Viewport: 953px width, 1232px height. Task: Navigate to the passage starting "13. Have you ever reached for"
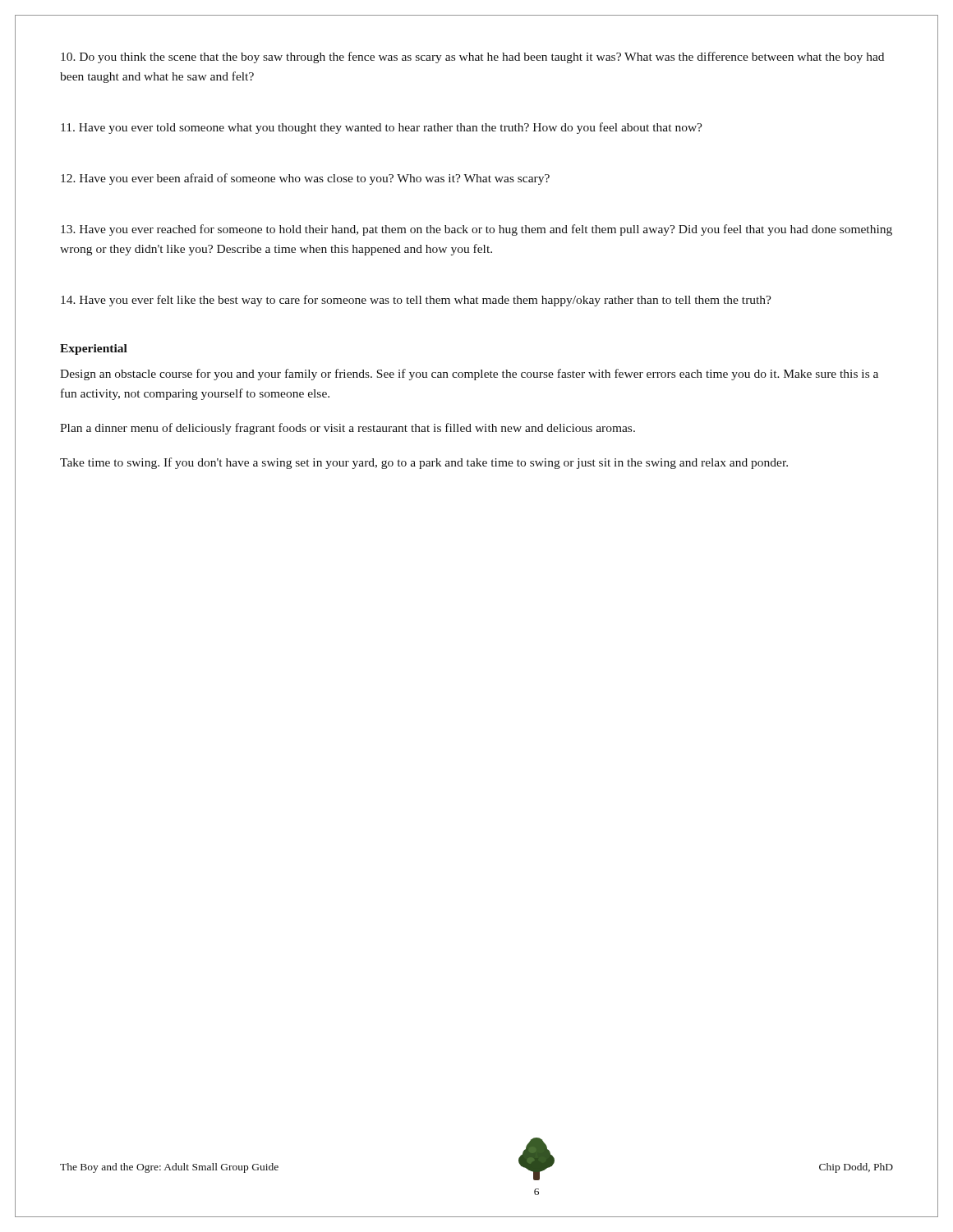pyautogui.click(x=476, y=239)
